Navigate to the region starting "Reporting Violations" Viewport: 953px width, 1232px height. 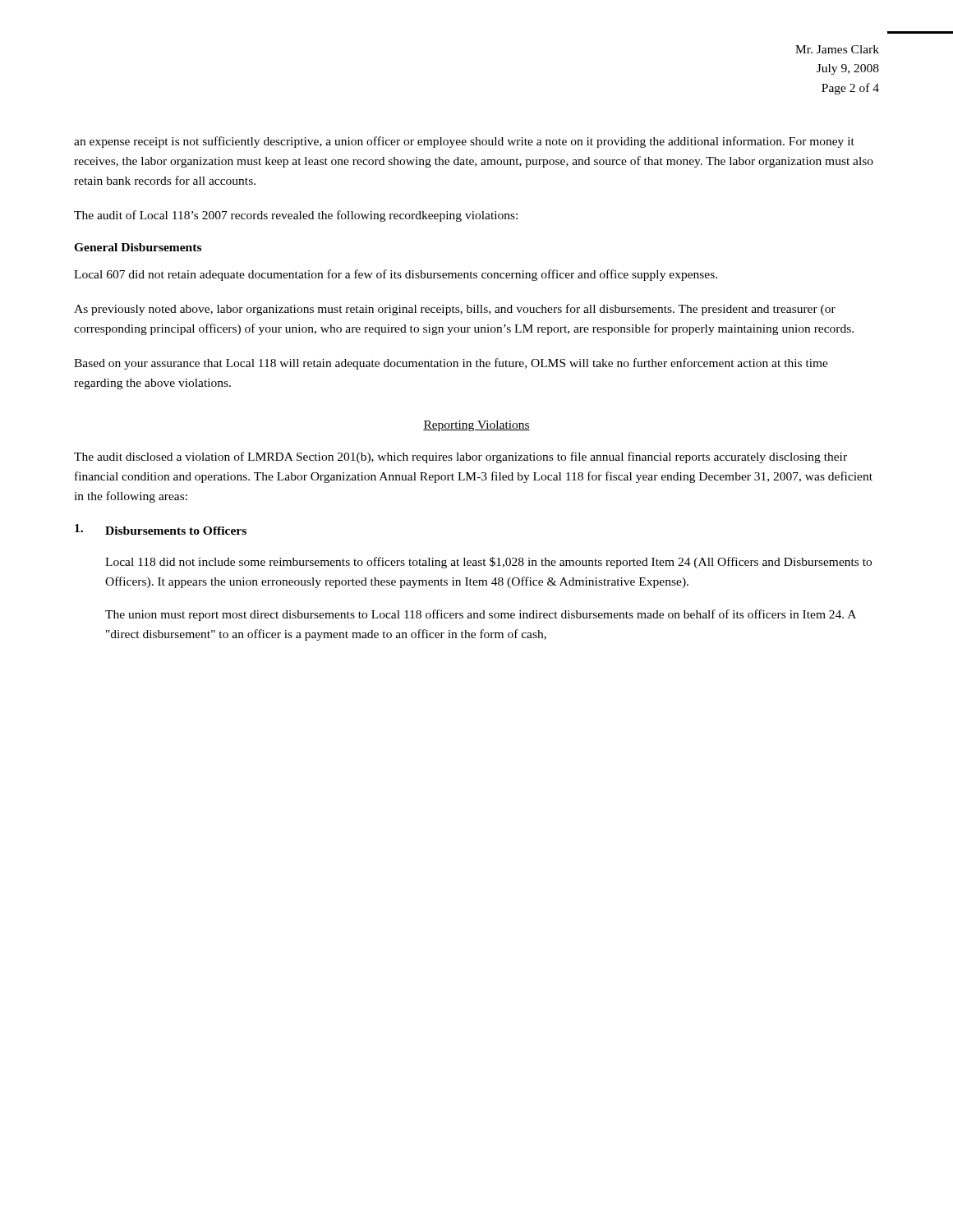pos(476,424)
